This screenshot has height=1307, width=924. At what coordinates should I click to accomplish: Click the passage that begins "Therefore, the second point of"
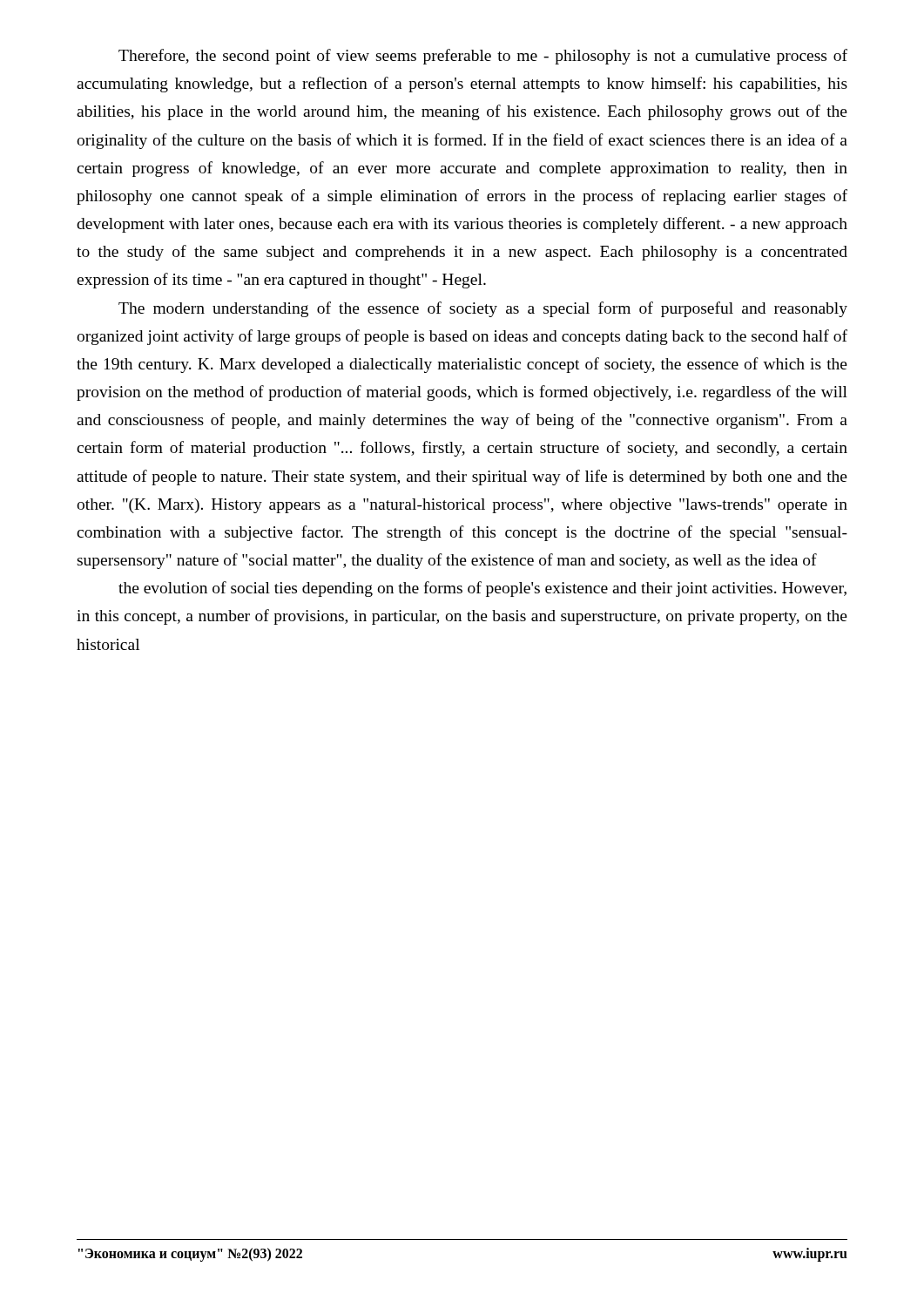pos(462,350)
